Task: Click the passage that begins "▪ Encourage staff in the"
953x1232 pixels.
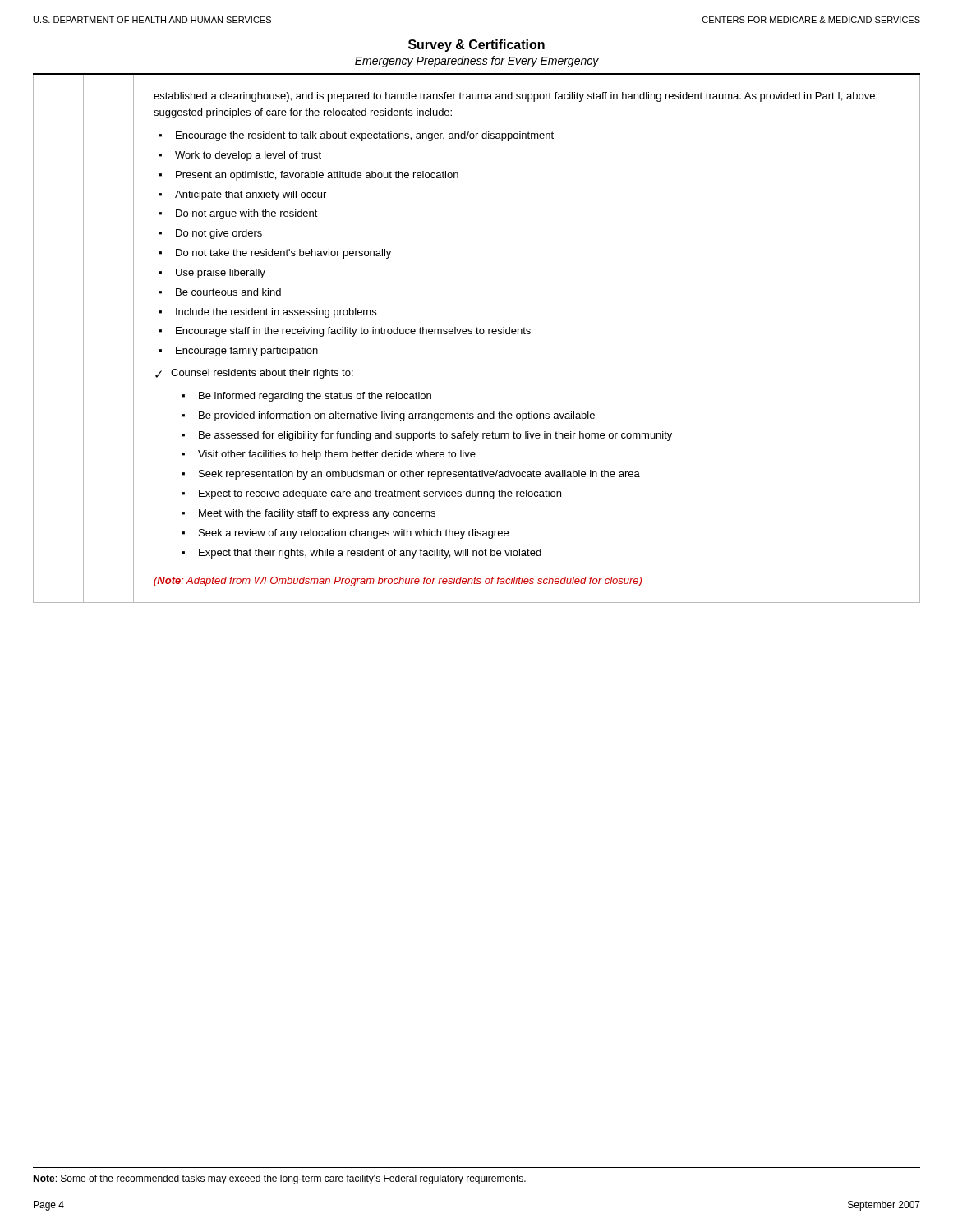Action: [345, 332]
